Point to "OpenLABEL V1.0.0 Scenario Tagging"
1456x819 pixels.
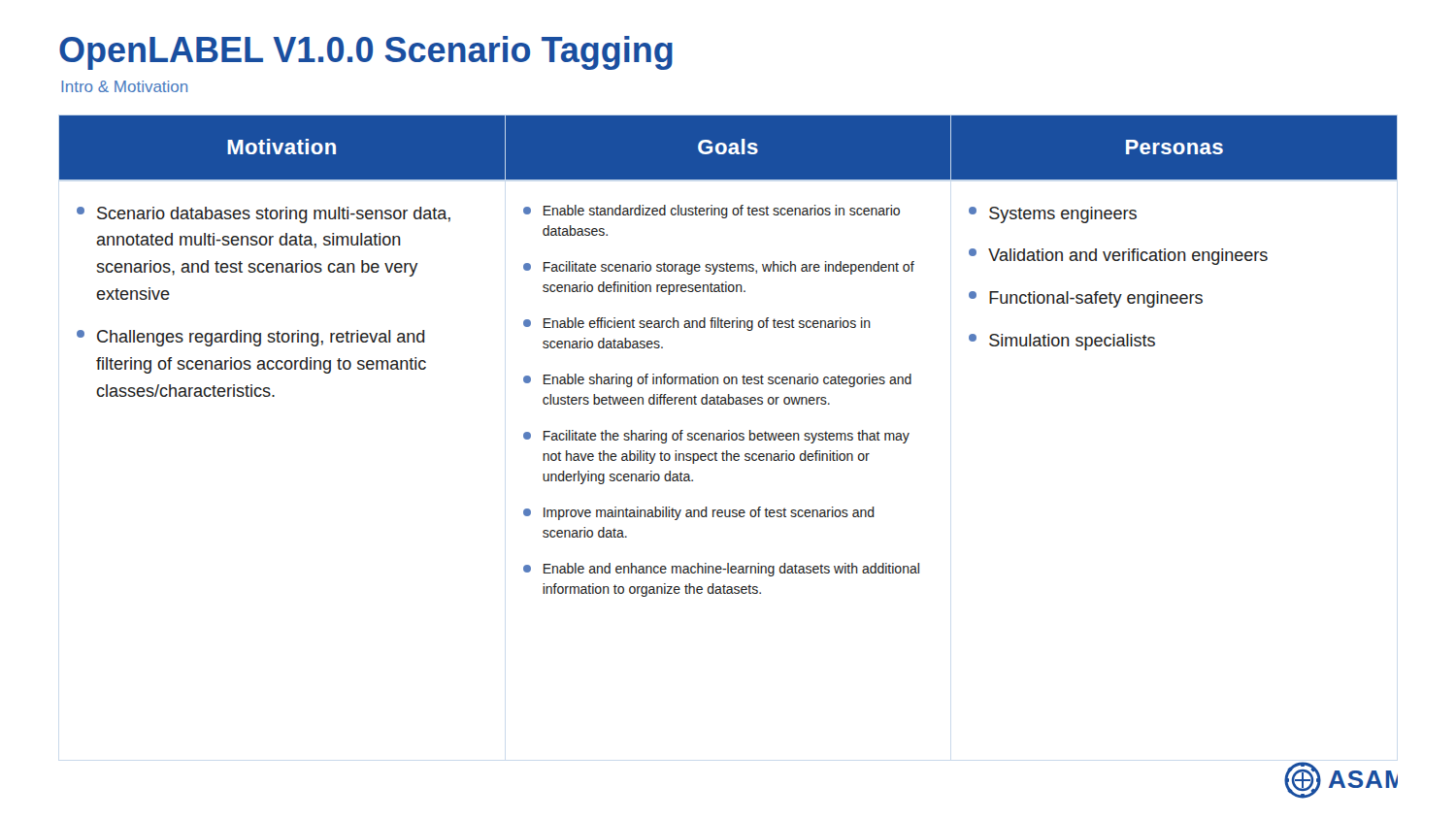(366, 50)
